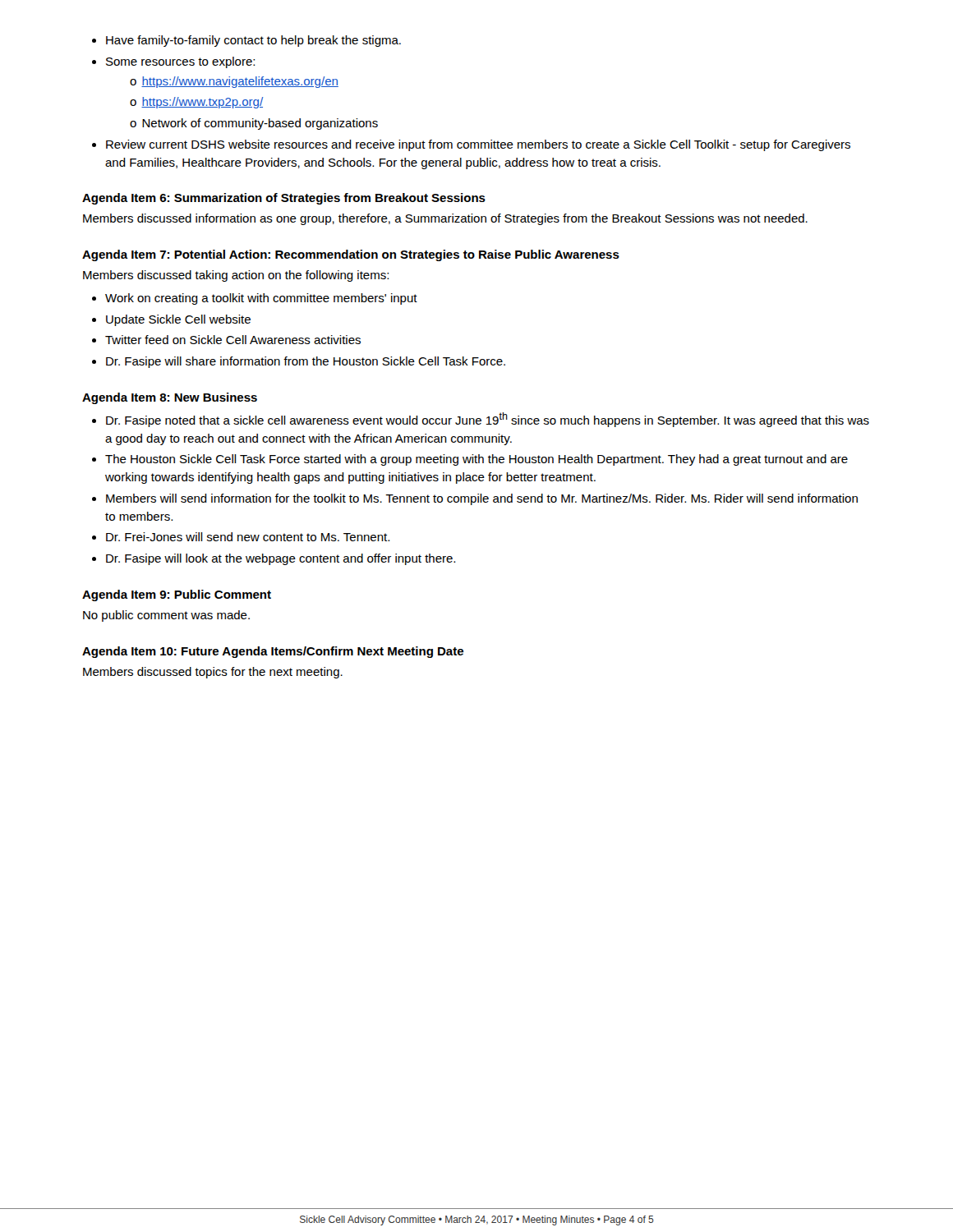Point to the passage starting "Members discussed topics"
This screenshot has height=1232, width=953.
point(213,671)
